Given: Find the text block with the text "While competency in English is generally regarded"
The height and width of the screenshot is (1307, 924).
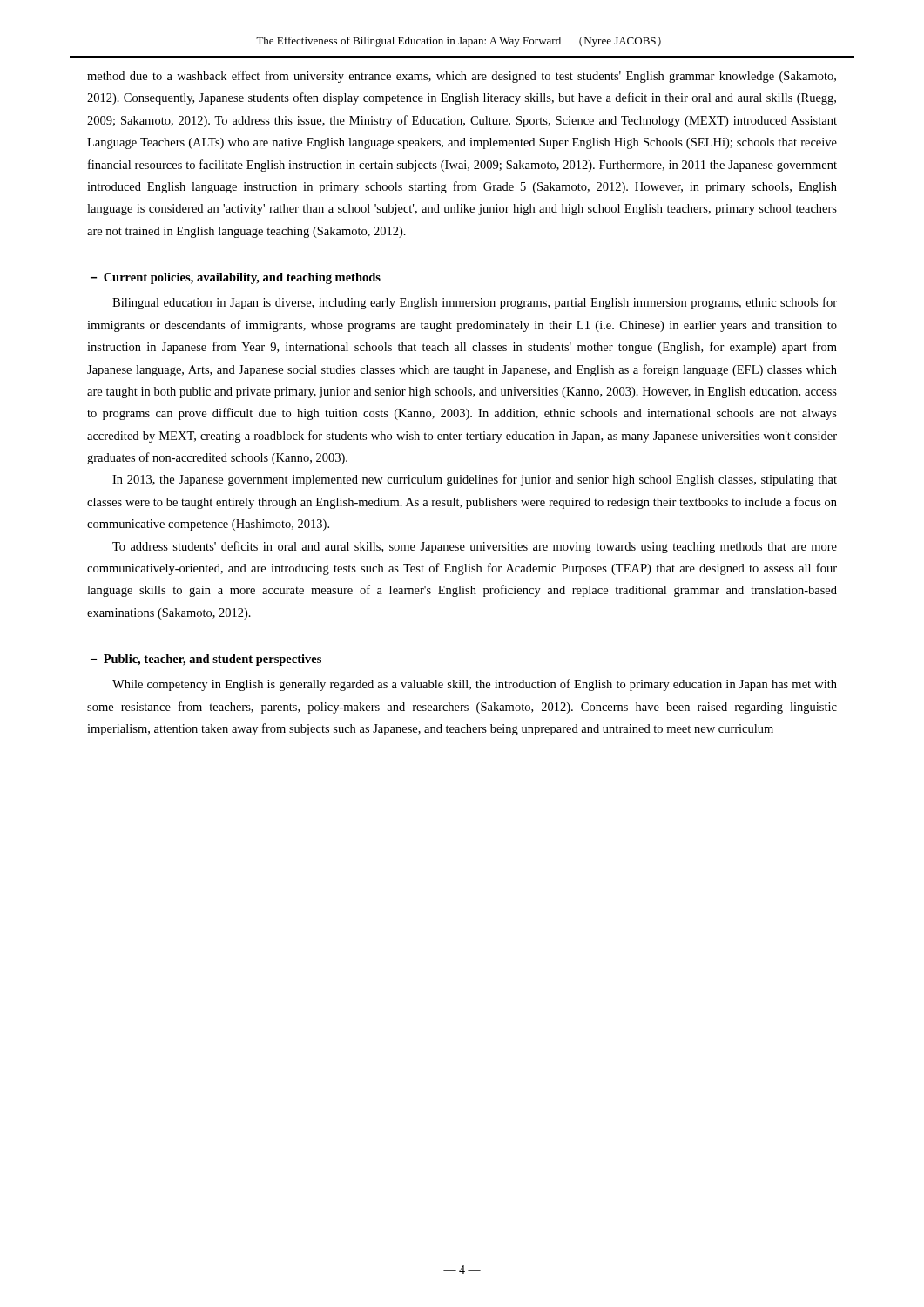Looking at the screenshot, I should pos(462,707).
